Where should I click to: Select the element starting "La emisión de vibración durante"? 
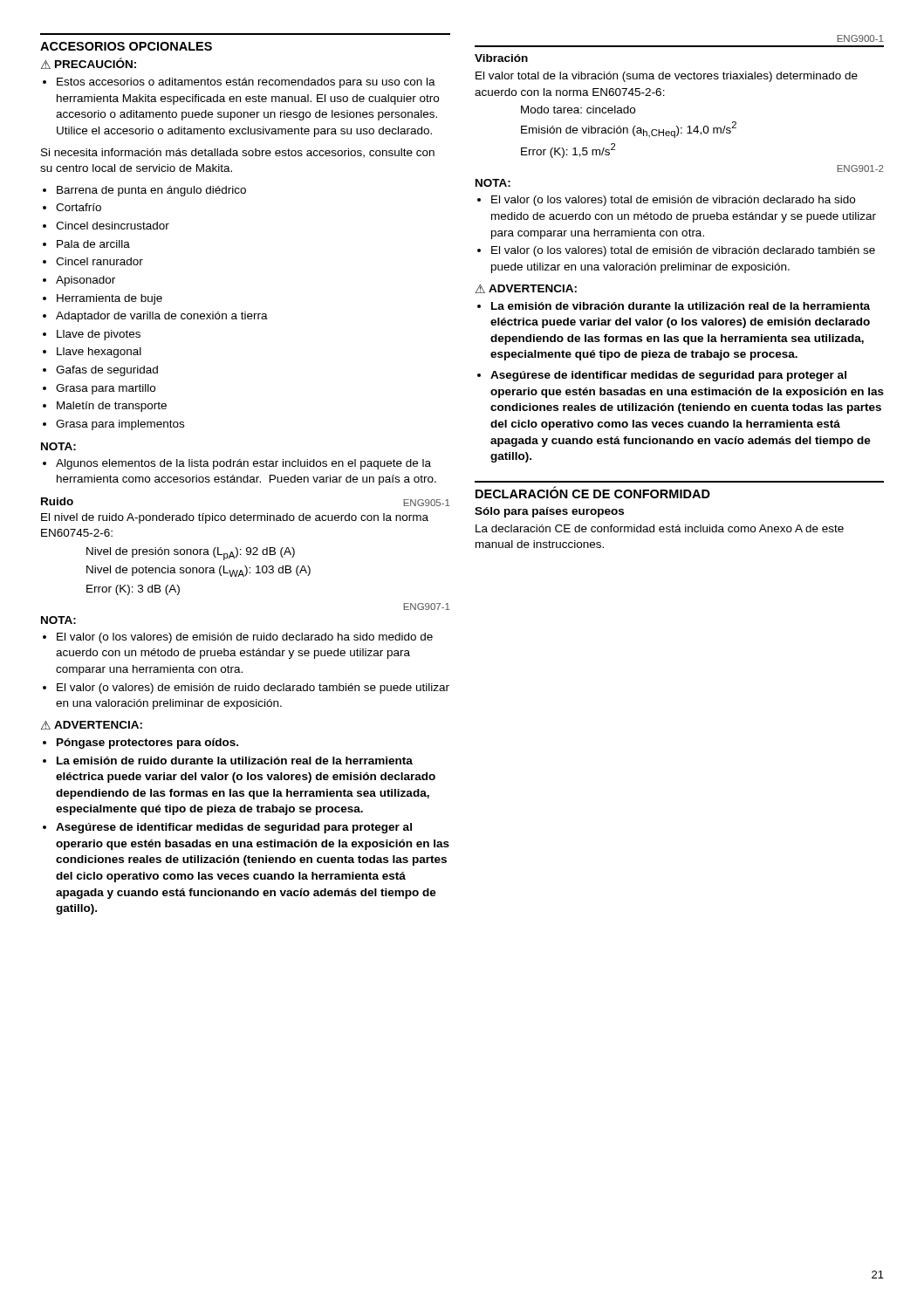click(x=679, y=382)
